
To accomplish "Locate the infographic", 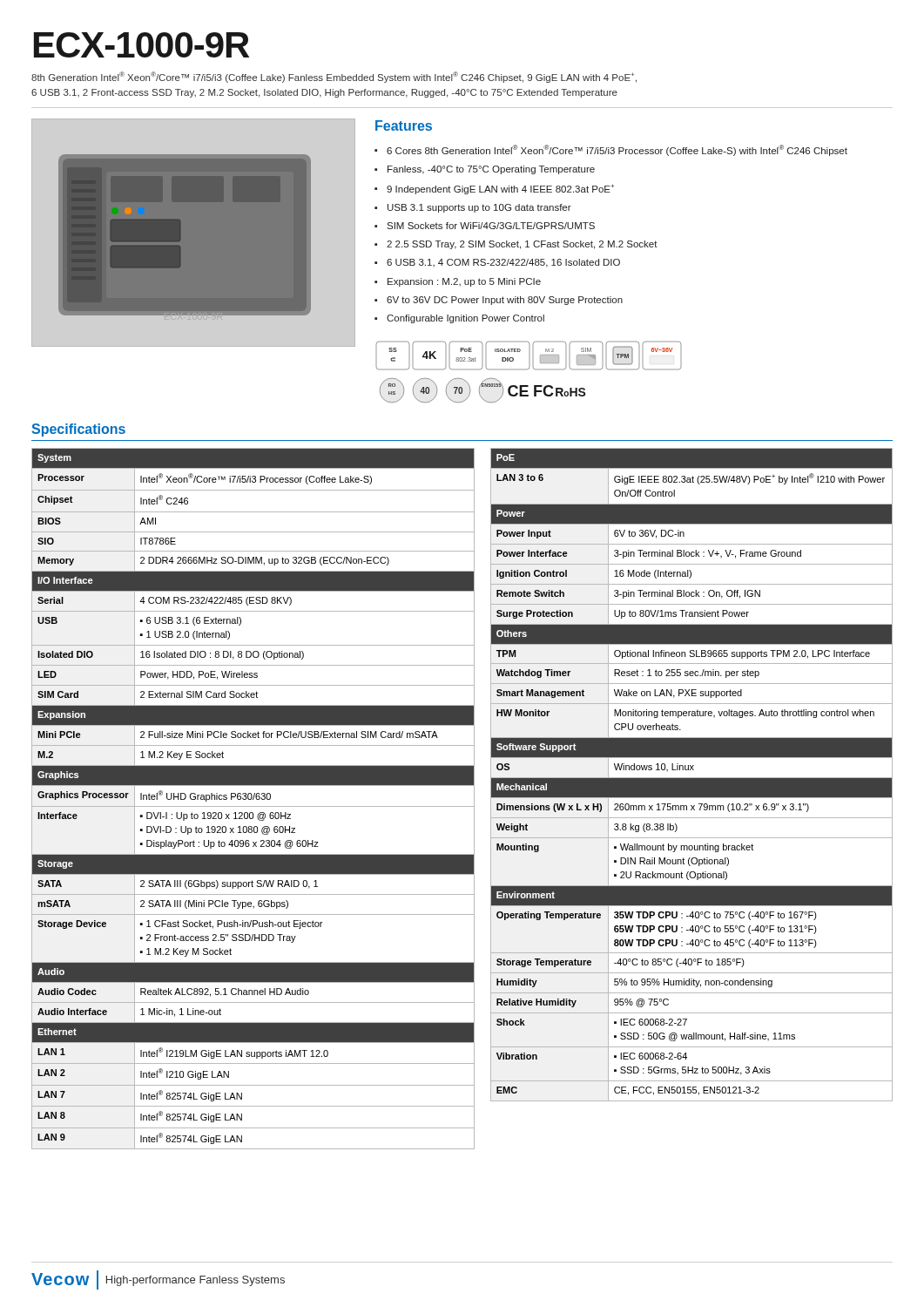I will tap(634, 375).
